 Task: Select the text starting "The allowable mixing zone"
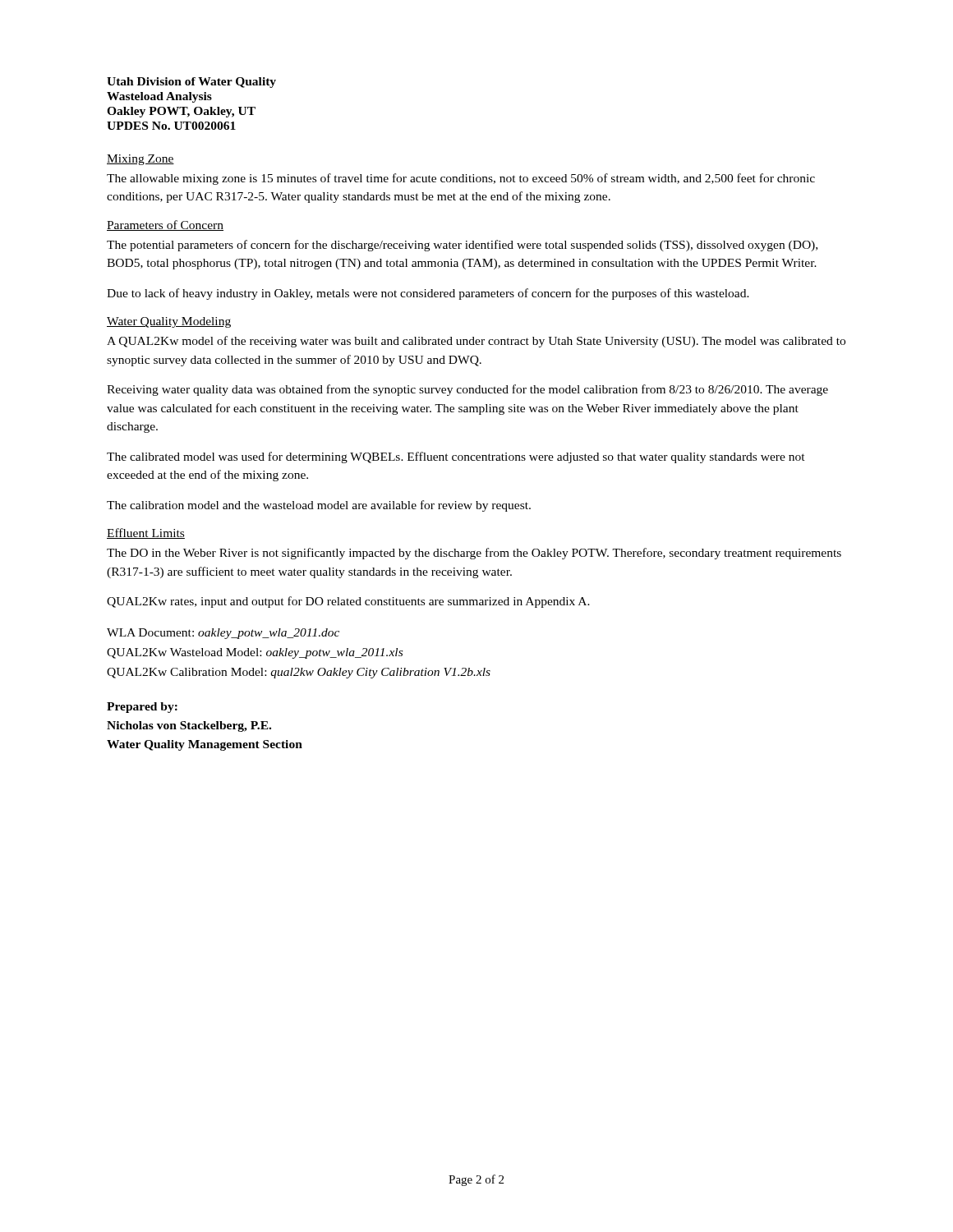point(461,187)
